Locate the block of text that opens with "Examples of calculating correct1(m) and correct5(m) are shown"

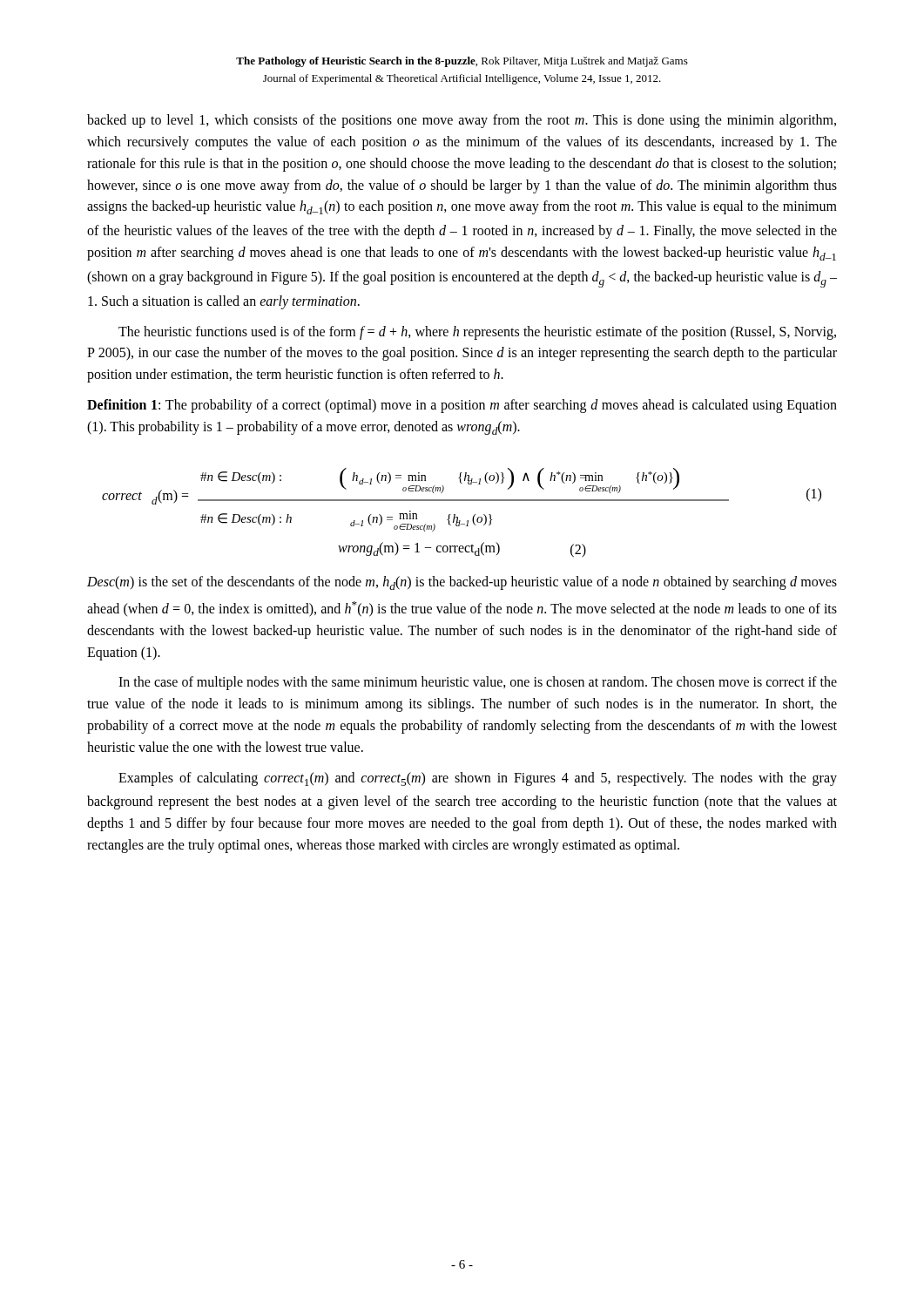[x=462, y=812]
